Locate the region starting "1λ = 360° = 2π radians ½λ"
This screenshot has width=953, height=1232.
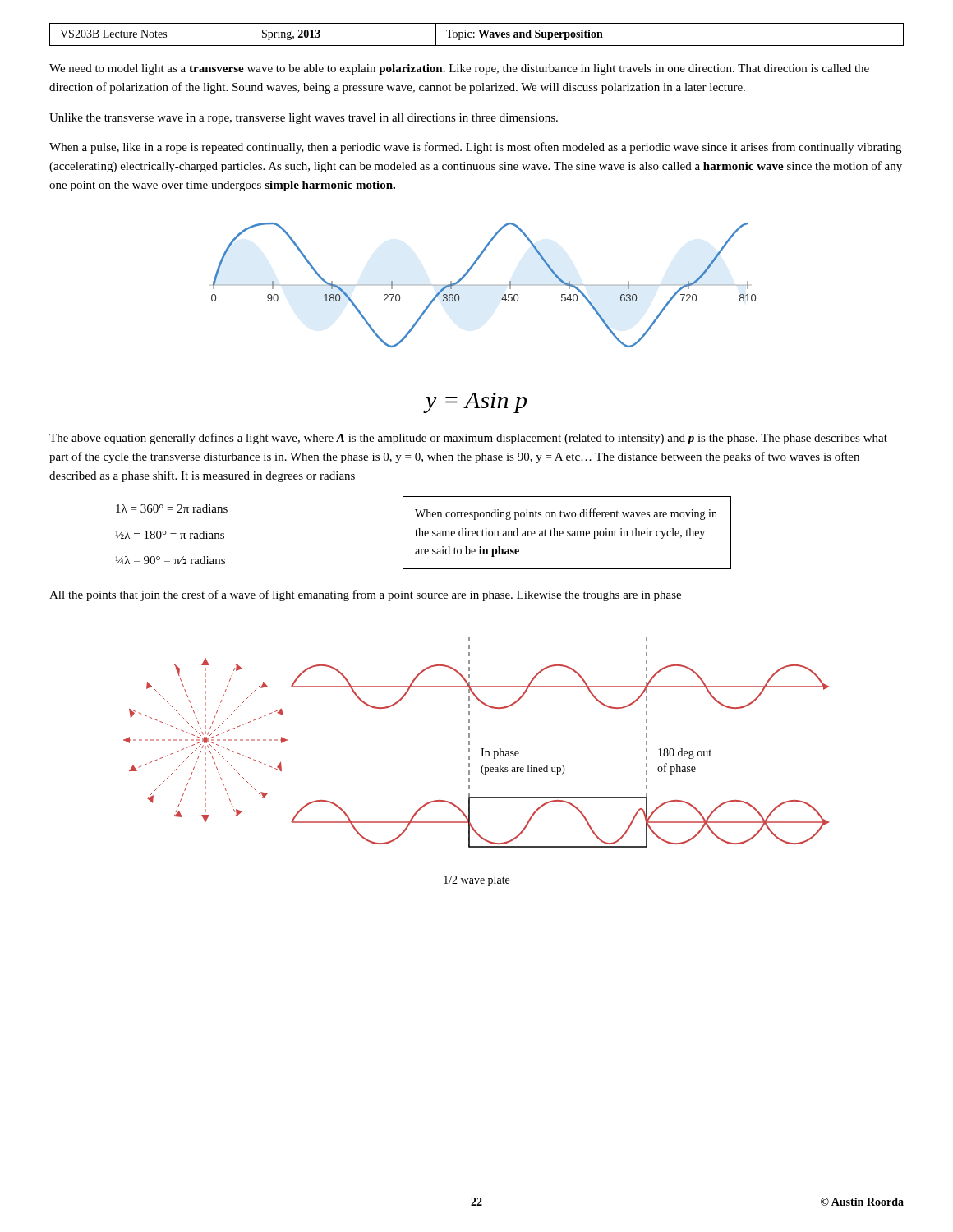coord(171,535)
